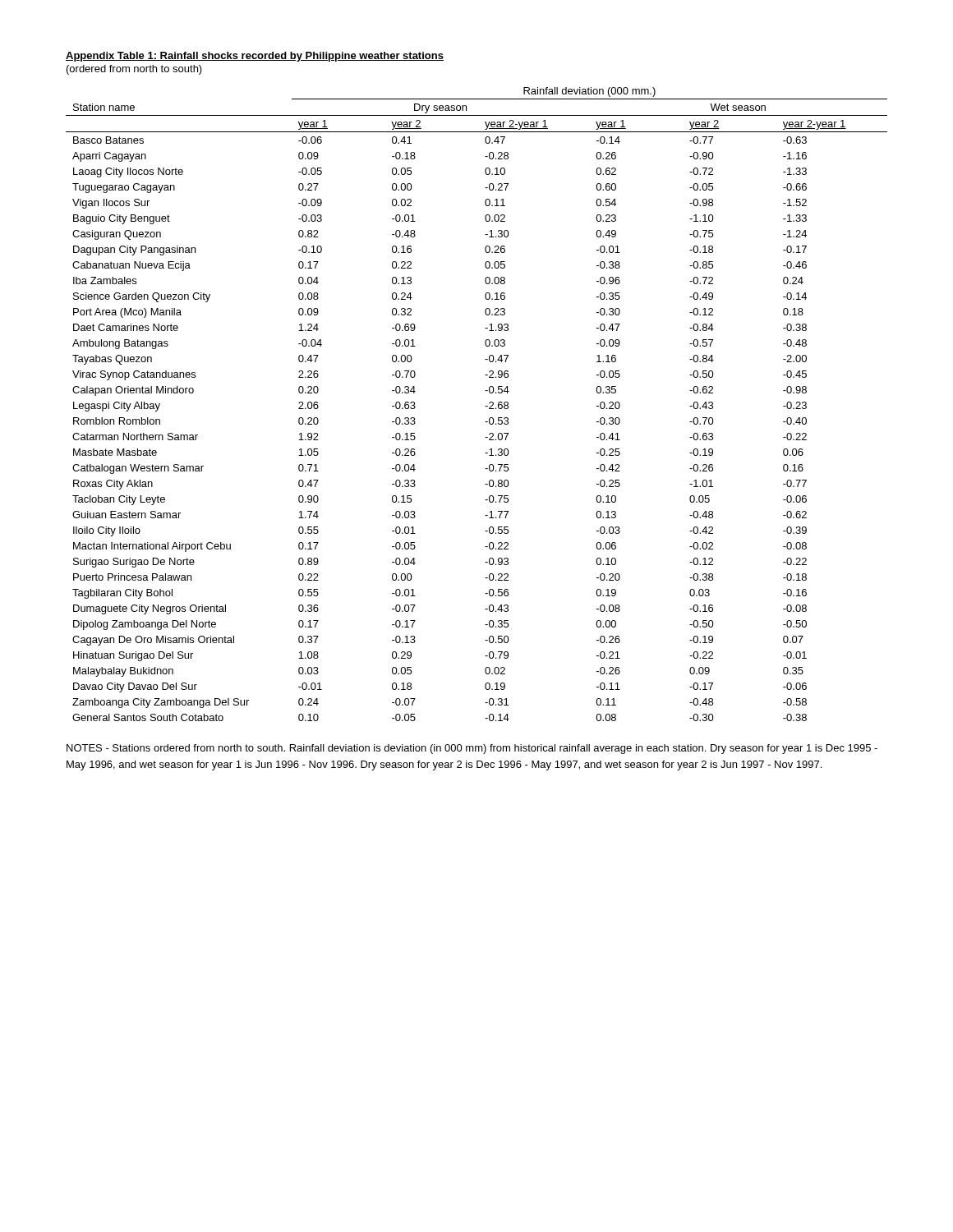The height and width of the screenshot is (1232, 953).
Task: Locate the table with the text "year 2"
Action: [476, 404]
